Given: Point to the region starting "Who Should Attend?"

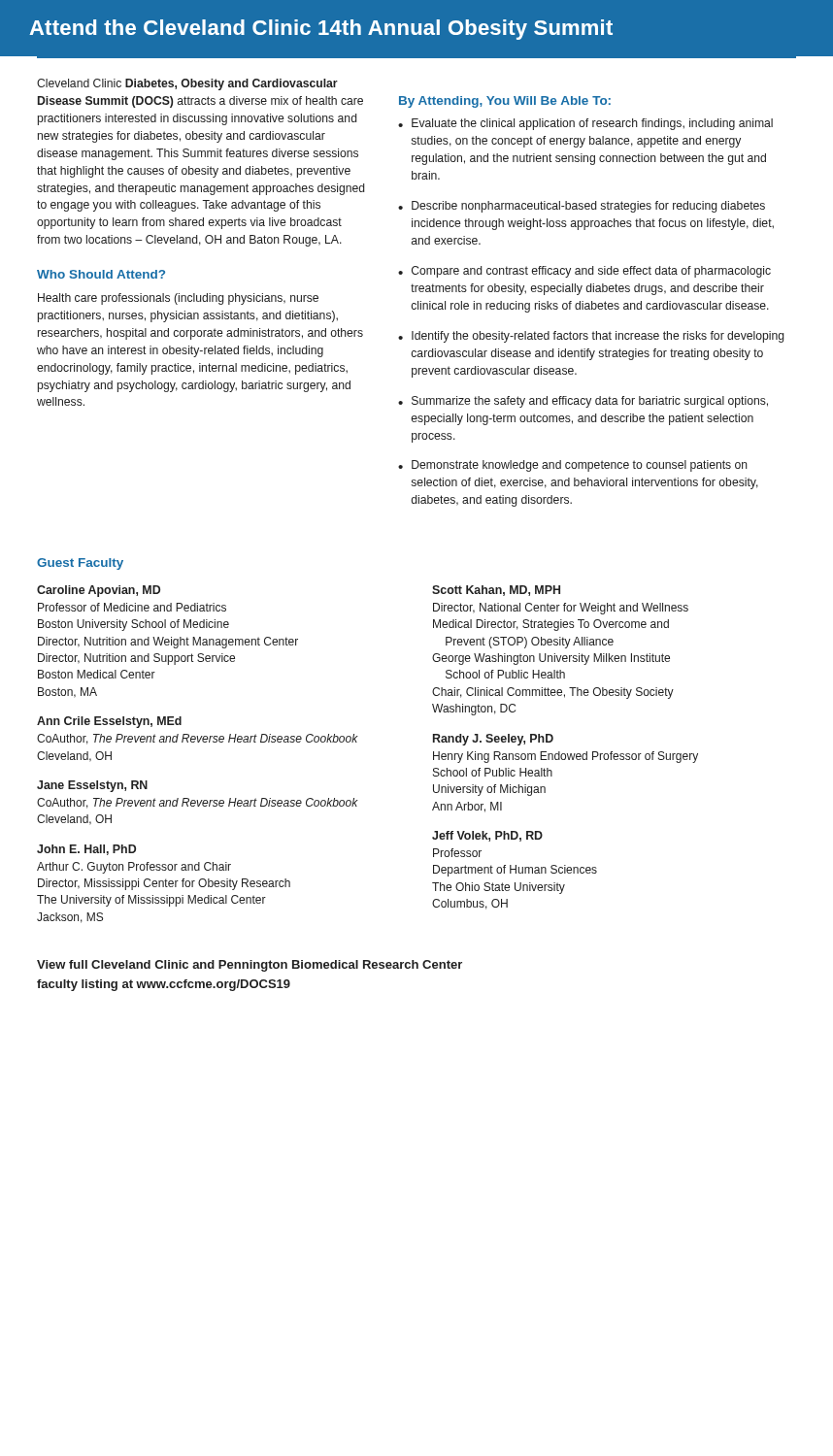Looking at the screenshot, I should coord(101,274).
